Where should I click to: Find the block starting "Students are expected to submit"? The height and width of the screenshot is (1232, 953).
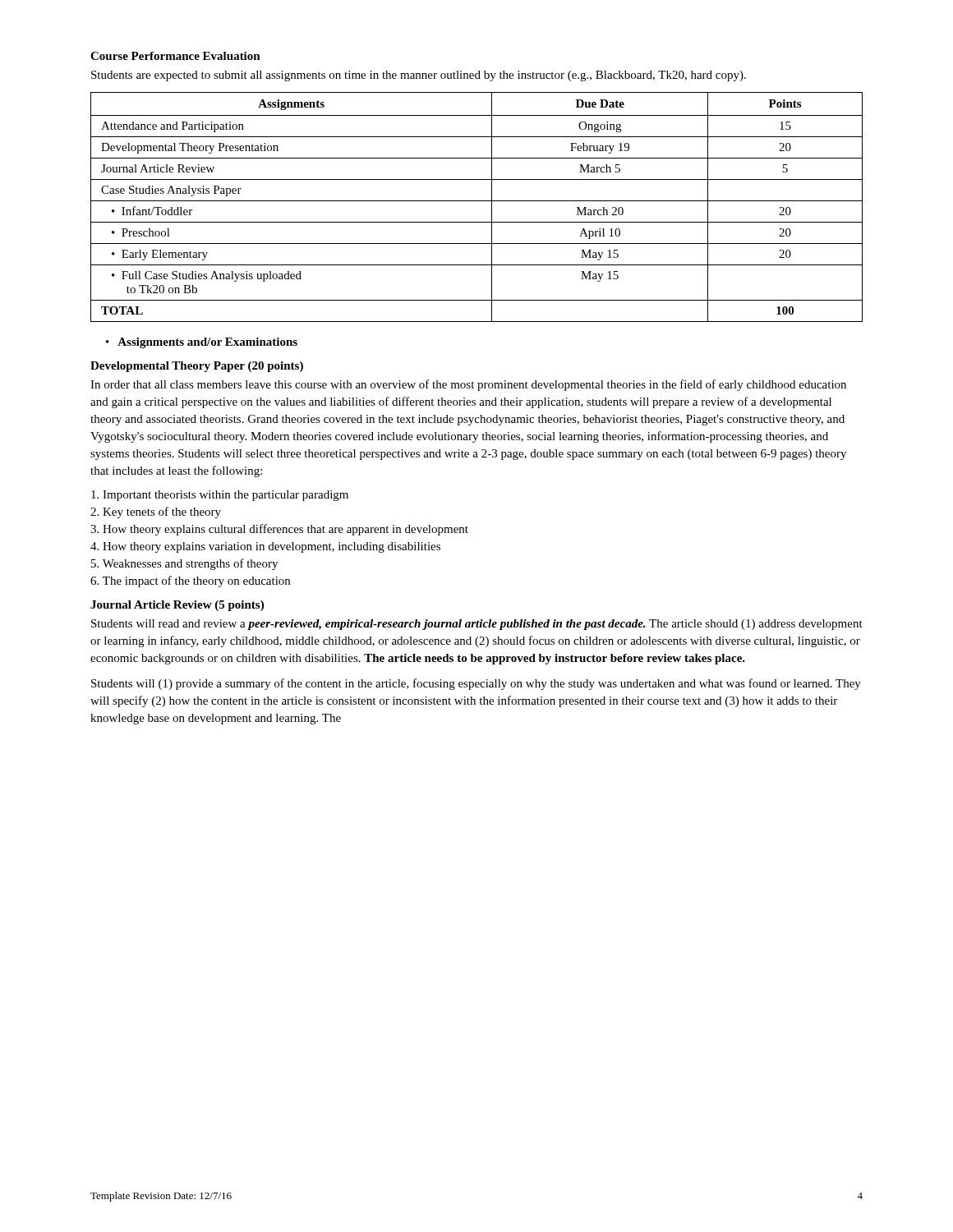coord(418,75)
